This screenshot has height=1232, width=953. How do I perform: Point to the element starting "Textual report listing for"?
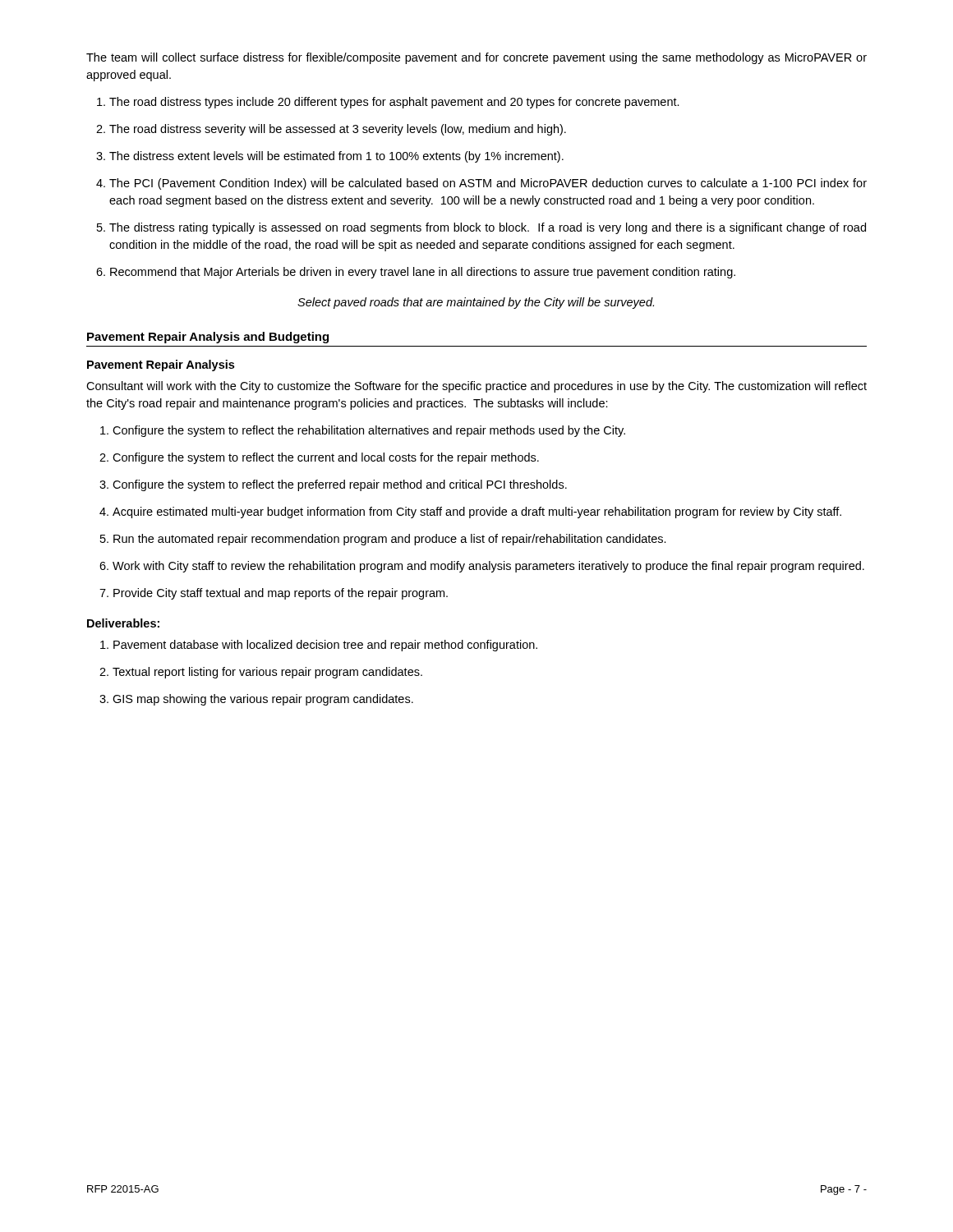pyautogui.click(x=267, y=673)
